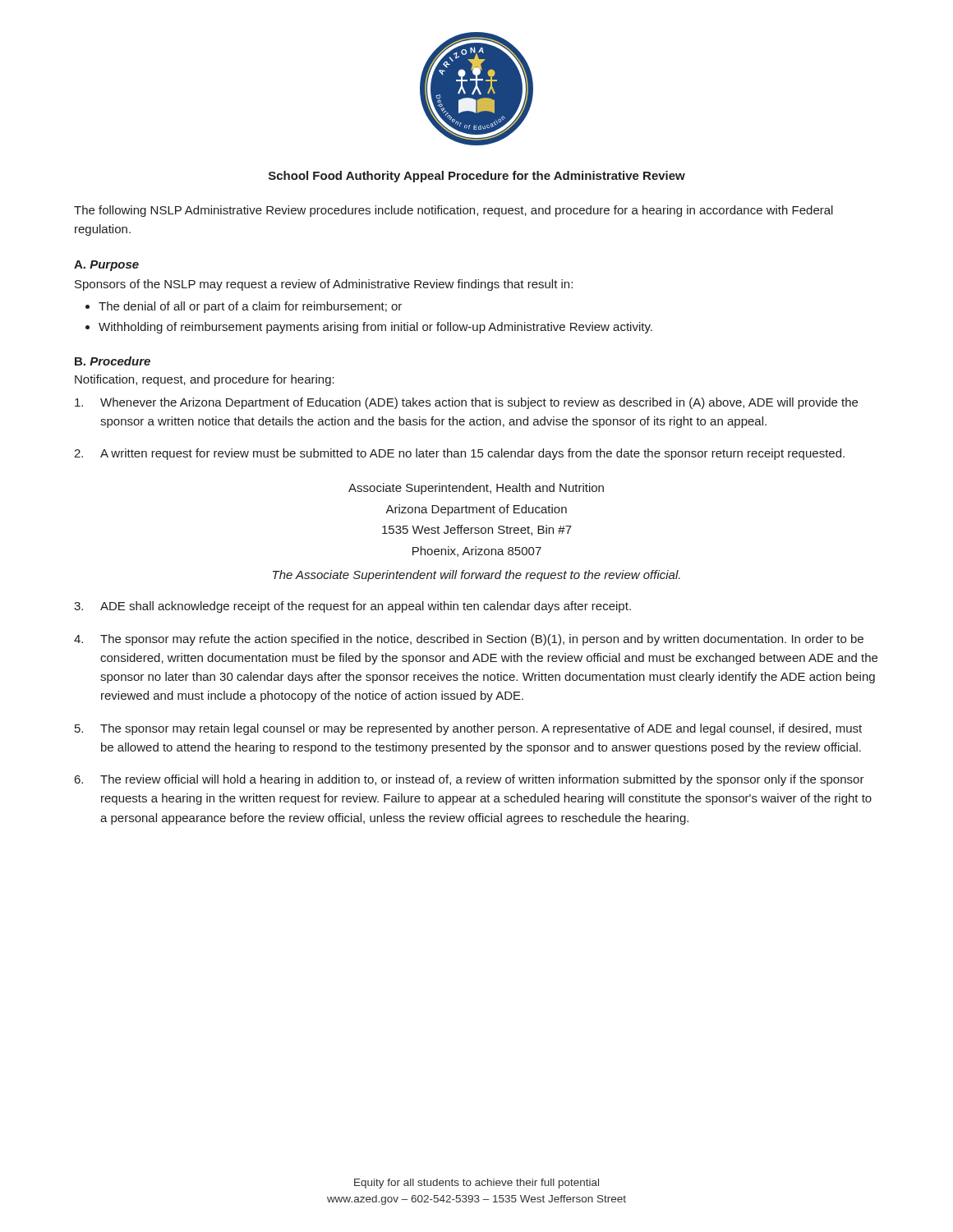The image size is (953, 1232).
Task: Locate the section header that reads "B. Procedure"
Action: pyautogui.click(x=112, y=361)
